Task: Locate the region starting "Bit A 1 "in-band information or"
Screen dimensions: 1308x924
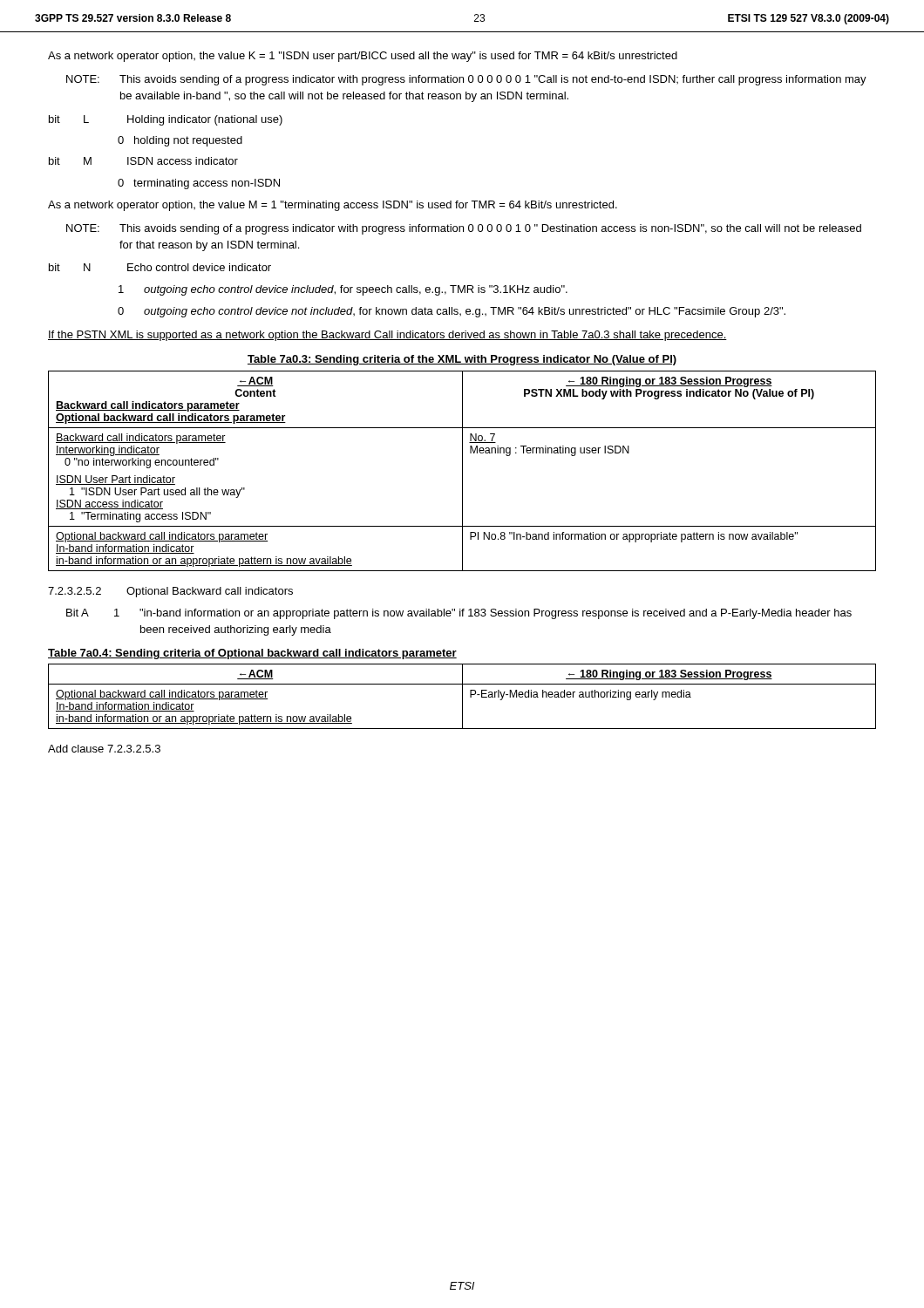Action: pos(471,621)
